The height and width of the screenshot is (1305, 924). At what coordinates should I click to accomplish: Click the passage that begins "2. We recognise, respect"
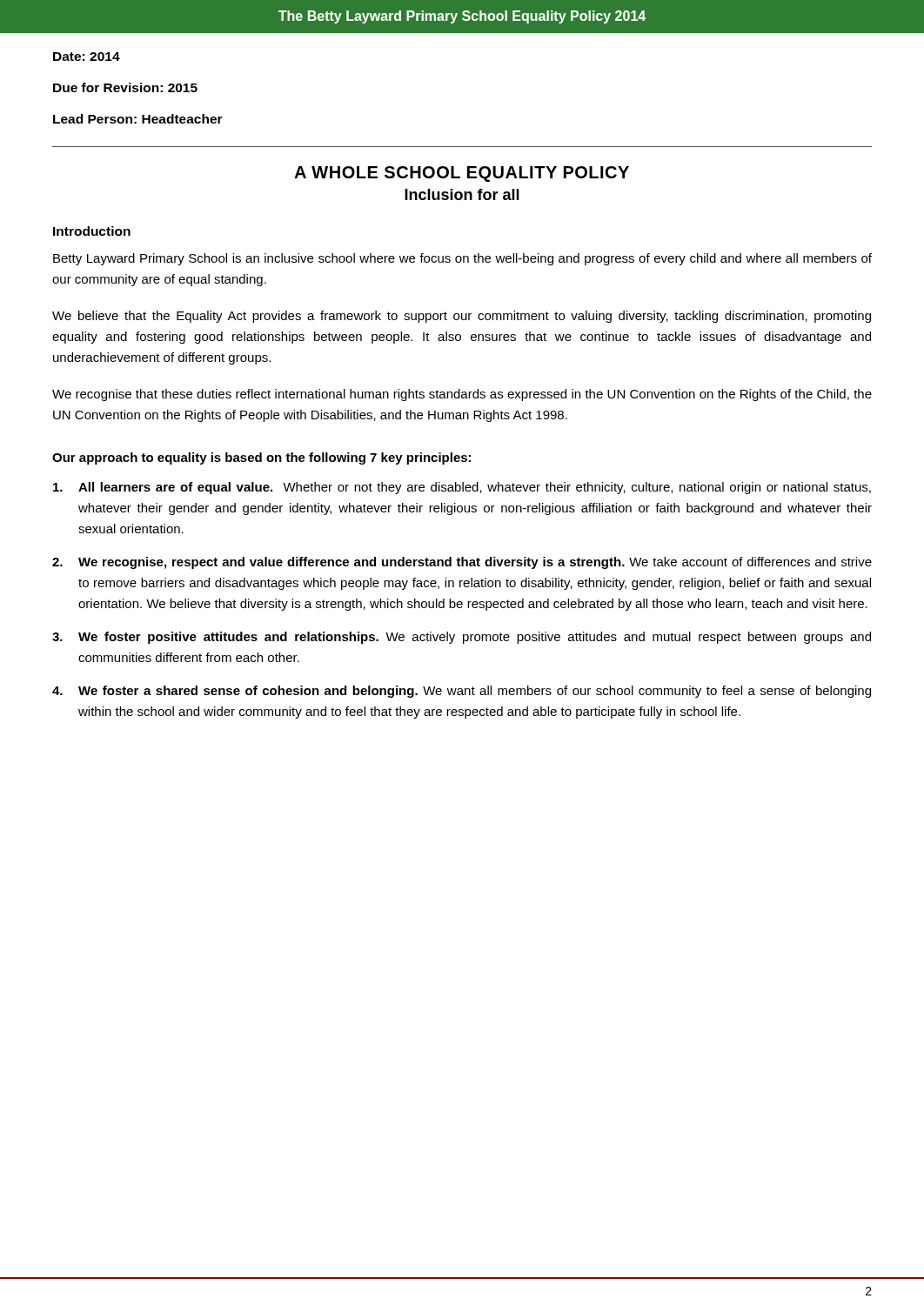coord(462,583)
